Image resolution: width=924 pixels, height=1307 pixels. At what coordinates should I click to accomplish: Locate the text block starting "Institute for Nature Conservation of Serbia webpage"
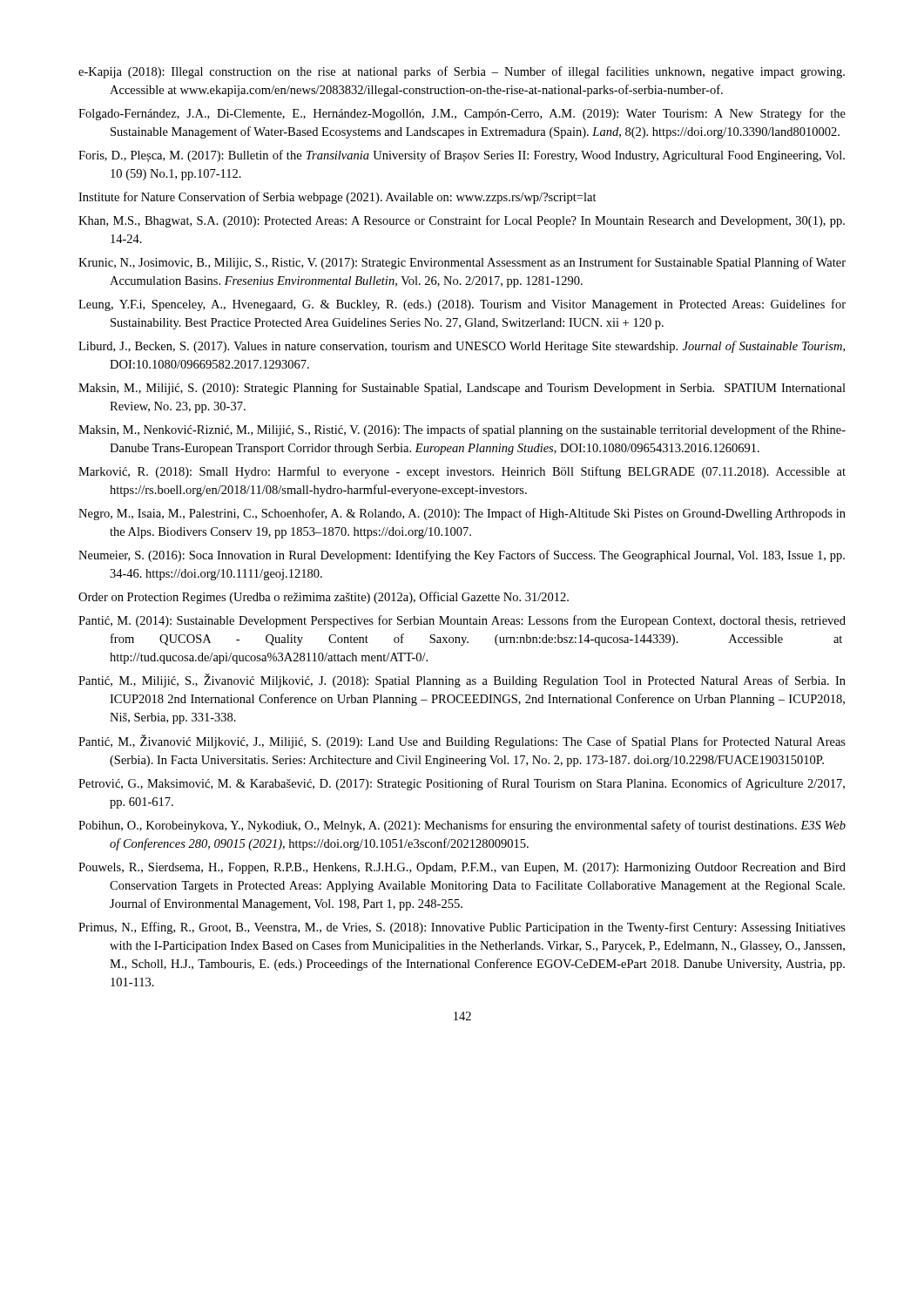[x=337, y=197]
